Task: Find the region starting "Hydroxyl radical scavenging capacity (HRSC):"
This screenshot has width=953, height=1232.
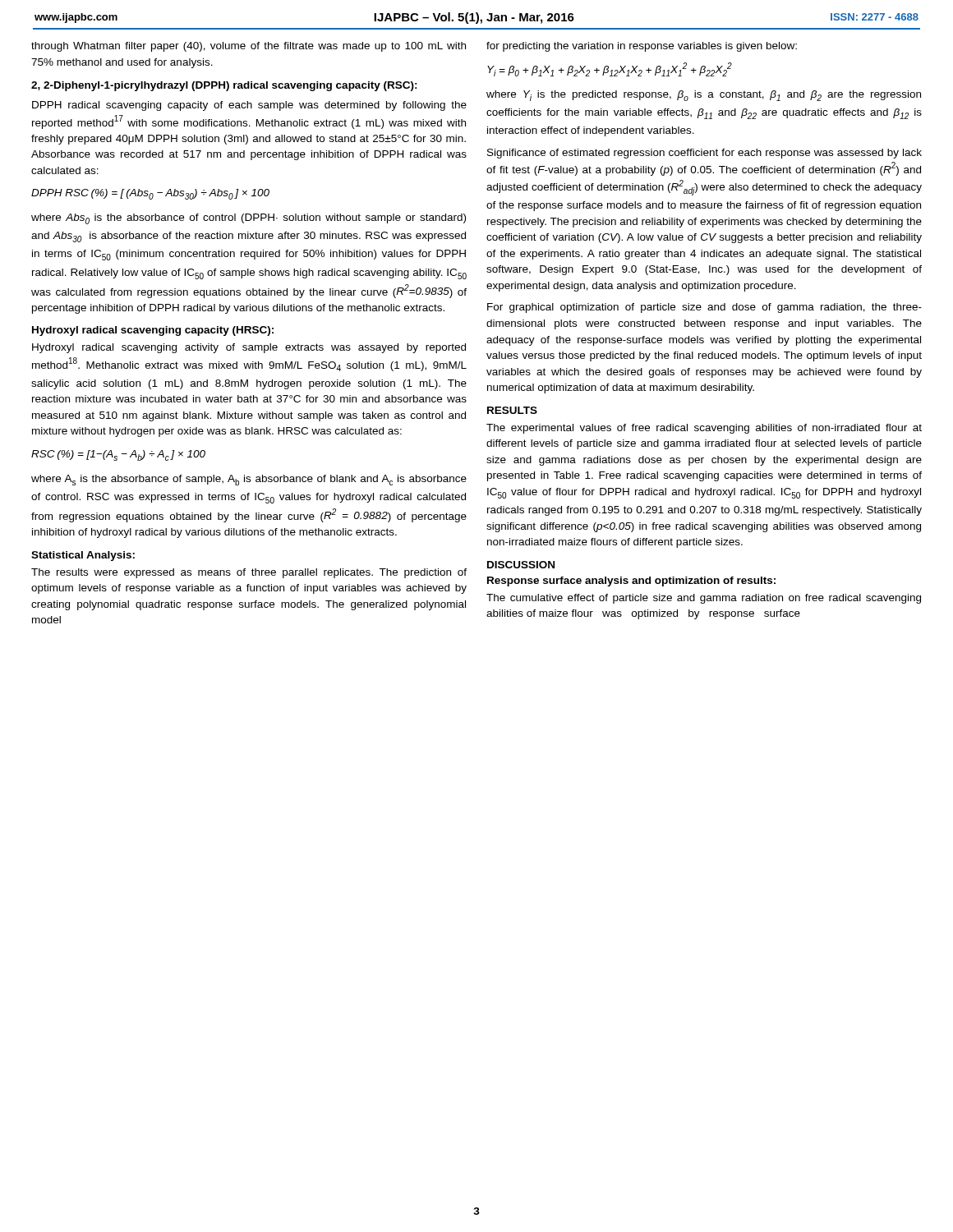Action: (x=153, y=330)
